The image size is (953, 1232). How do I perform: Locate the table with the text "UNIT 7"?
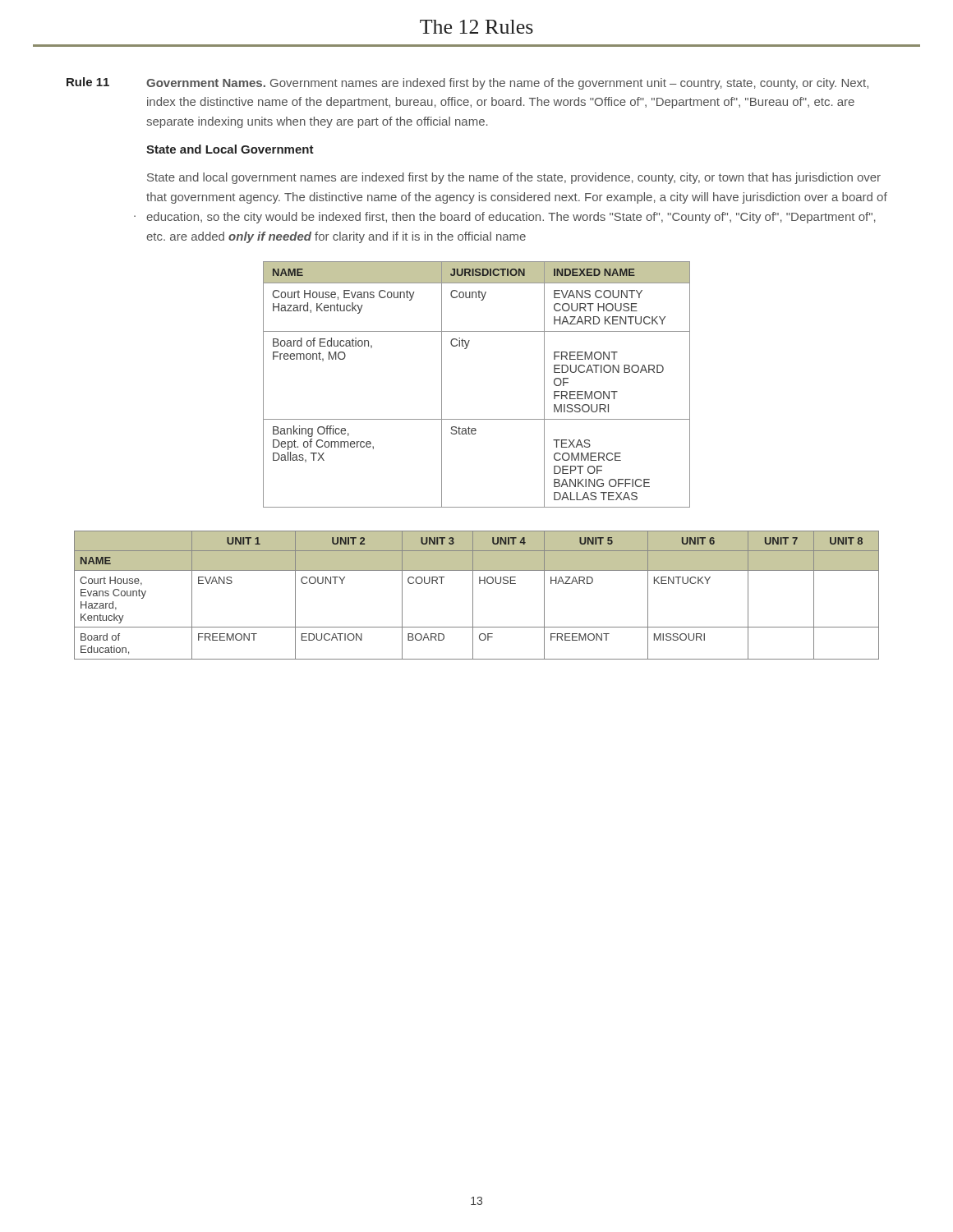476,595
